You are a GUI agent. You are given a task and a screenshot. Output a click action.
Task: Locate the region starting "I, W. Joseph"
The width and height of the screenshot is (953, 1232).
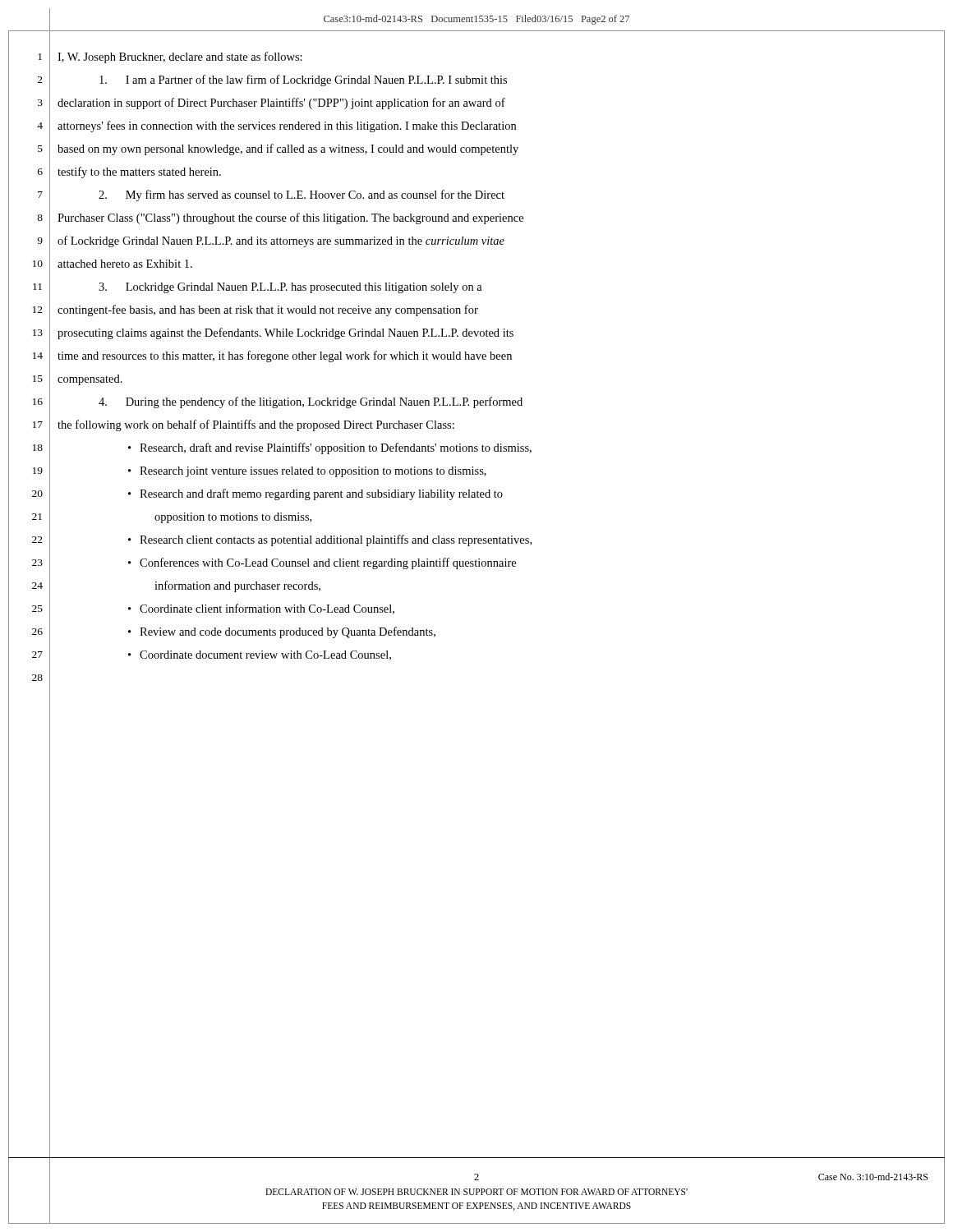point(180,57)
